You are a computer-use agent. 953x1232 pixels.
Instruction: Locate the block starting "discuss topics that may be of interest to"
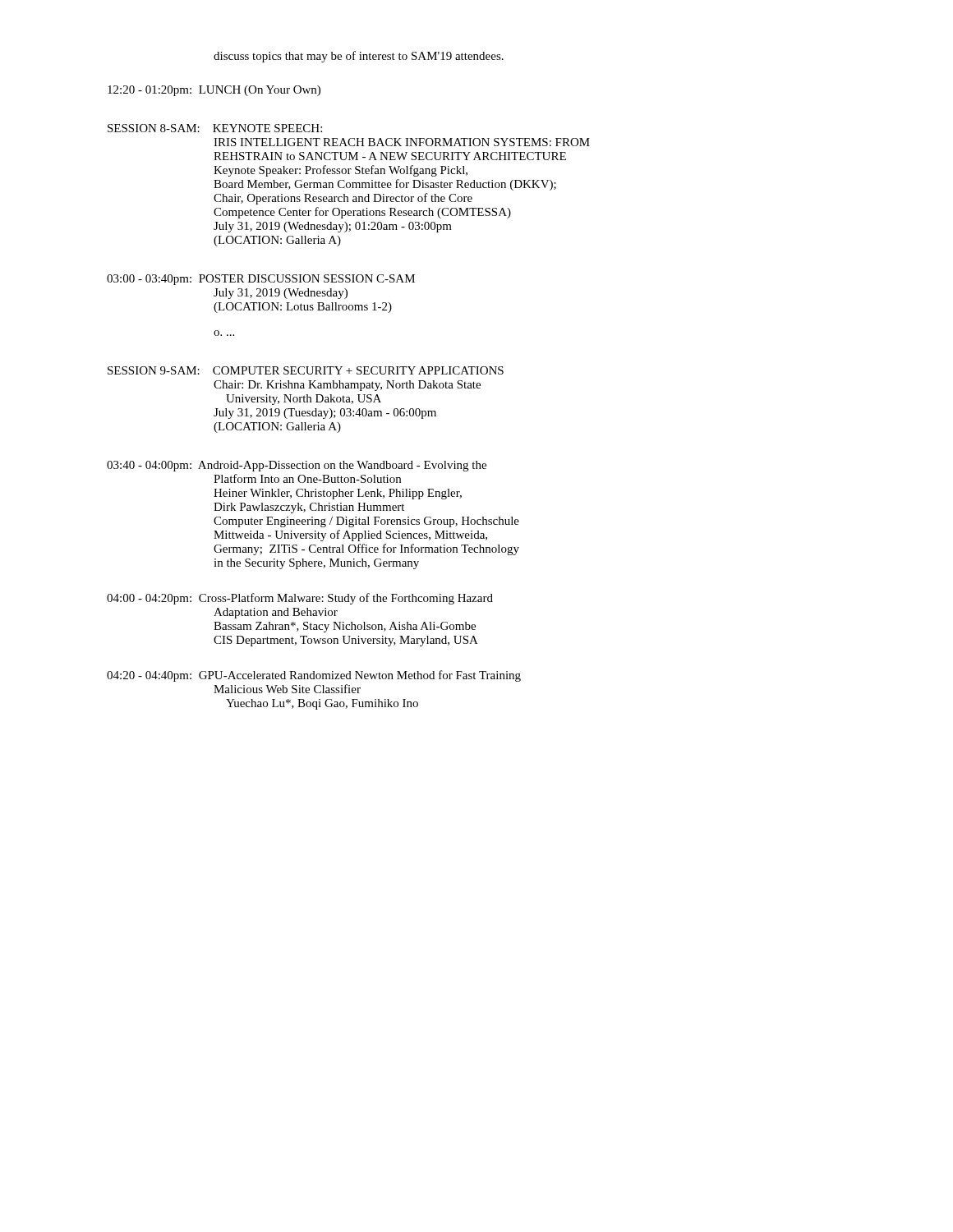pyautogui.click(x=359, y=56)
